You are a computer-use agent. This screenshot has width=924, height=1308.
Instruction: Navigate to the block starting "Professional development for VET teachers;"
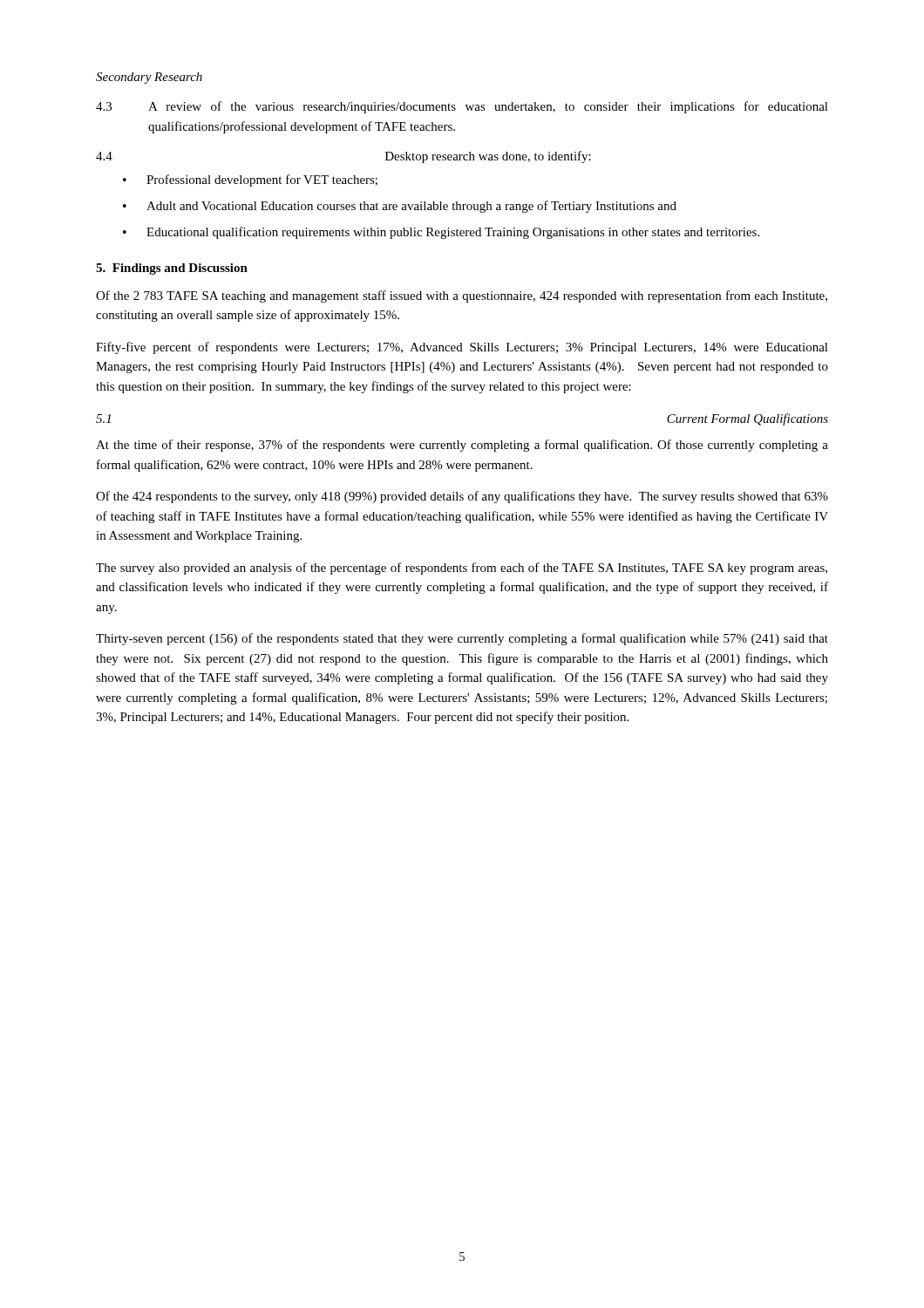pos(250,181)
